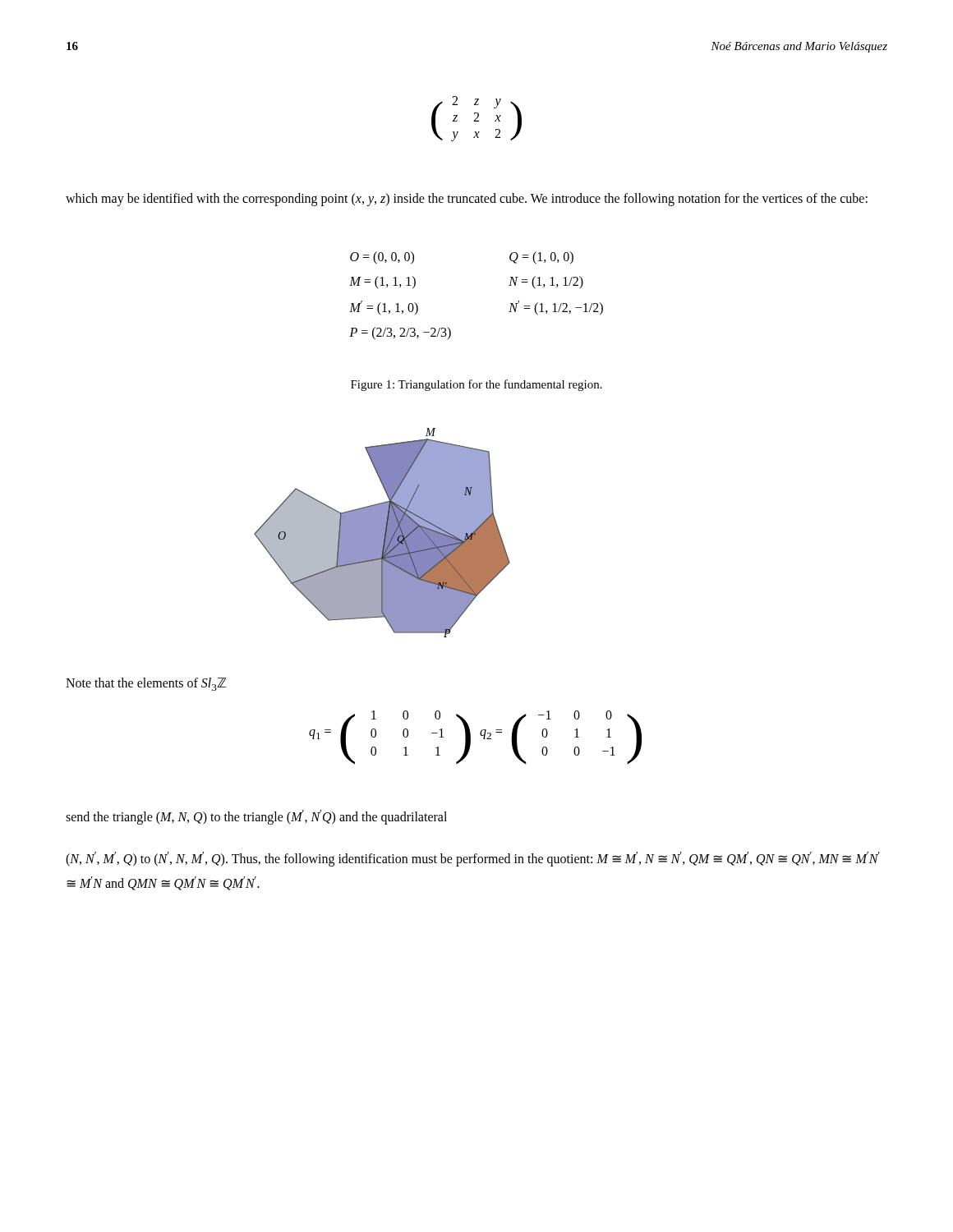953x1232 pixels.
Task: Locate the caption containing "Figure 1: Triangulation for the fundamental region."
Action: [476, 384]
